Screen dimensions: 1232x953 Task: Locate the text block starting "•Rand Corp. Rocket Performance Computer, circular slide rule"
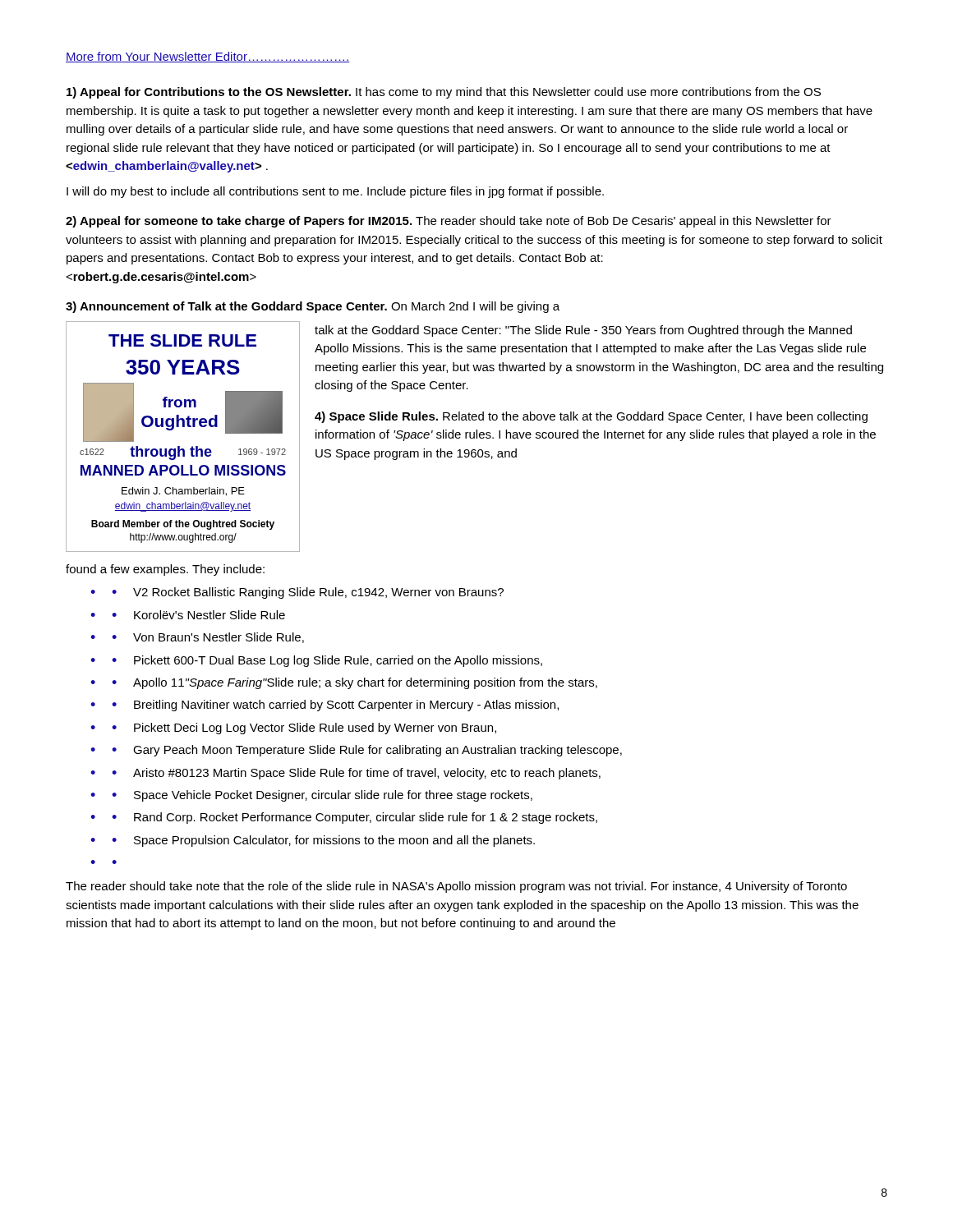pyautogui.click(x=355, y=818)
